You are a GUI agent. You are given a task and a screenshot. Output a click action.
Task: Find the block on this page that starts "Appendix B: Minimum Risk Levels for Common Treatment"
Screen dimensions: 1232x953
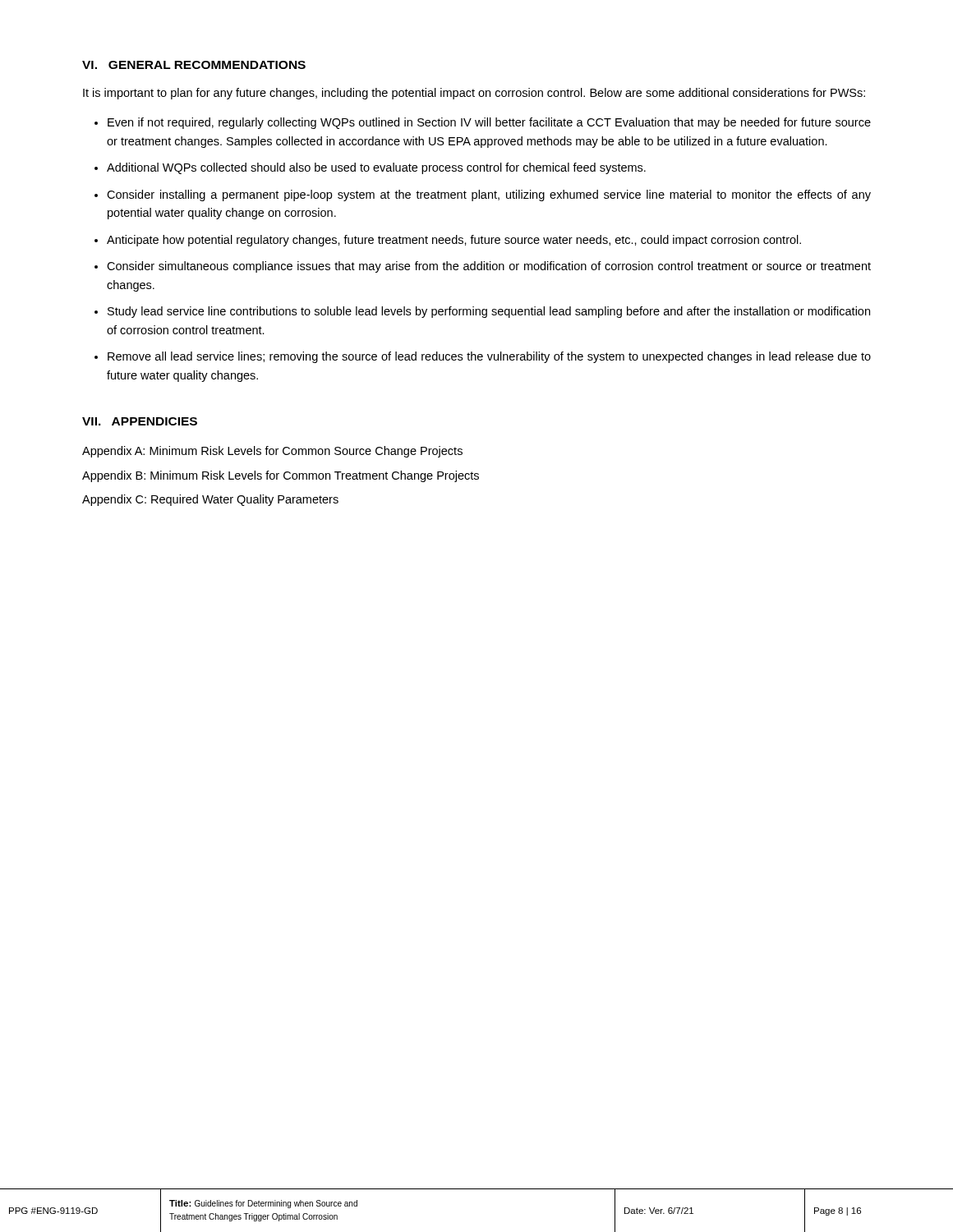tap(281, 475)
